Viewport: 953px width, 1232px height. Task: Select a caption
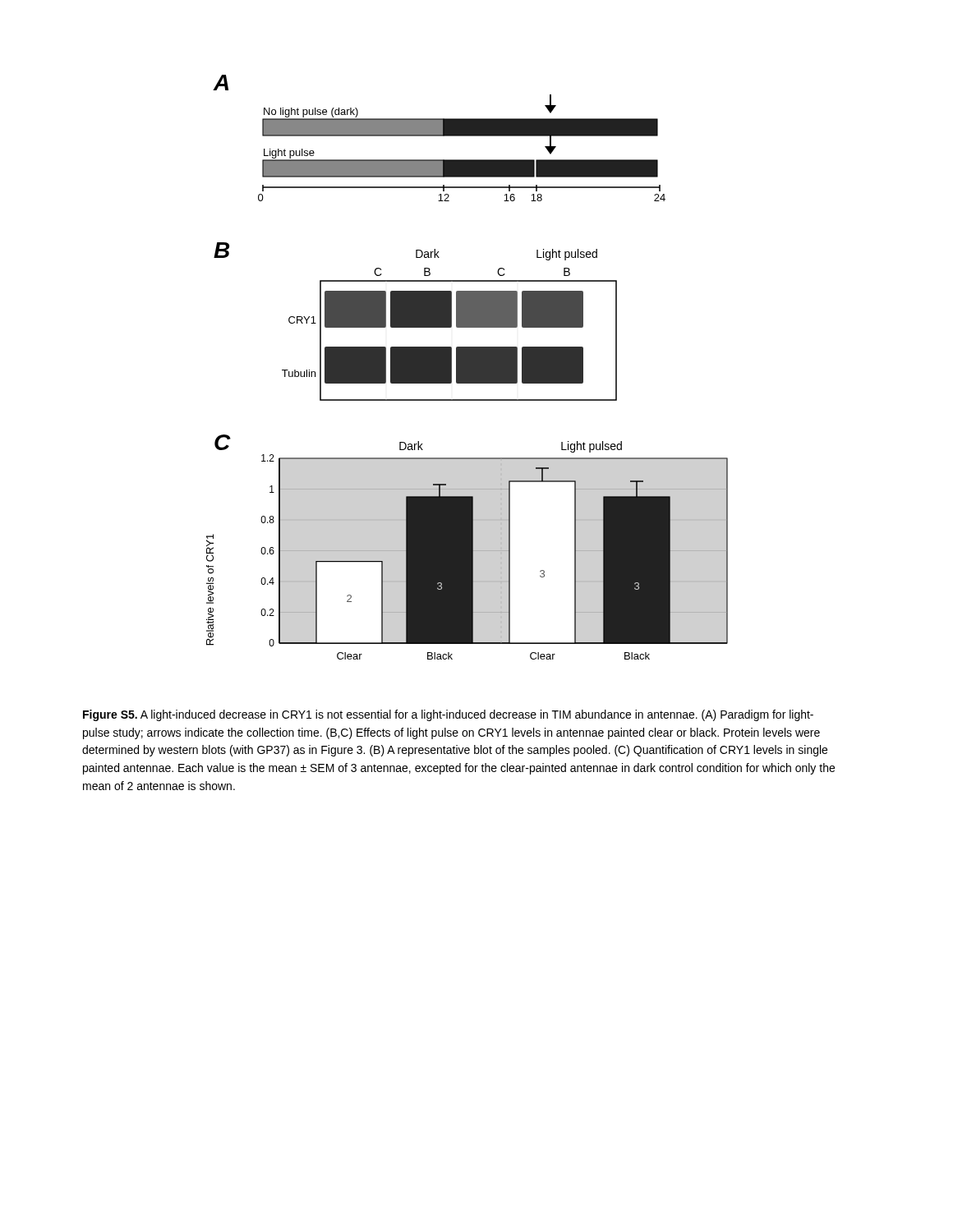pyautogui.click(x=459, y=750)
